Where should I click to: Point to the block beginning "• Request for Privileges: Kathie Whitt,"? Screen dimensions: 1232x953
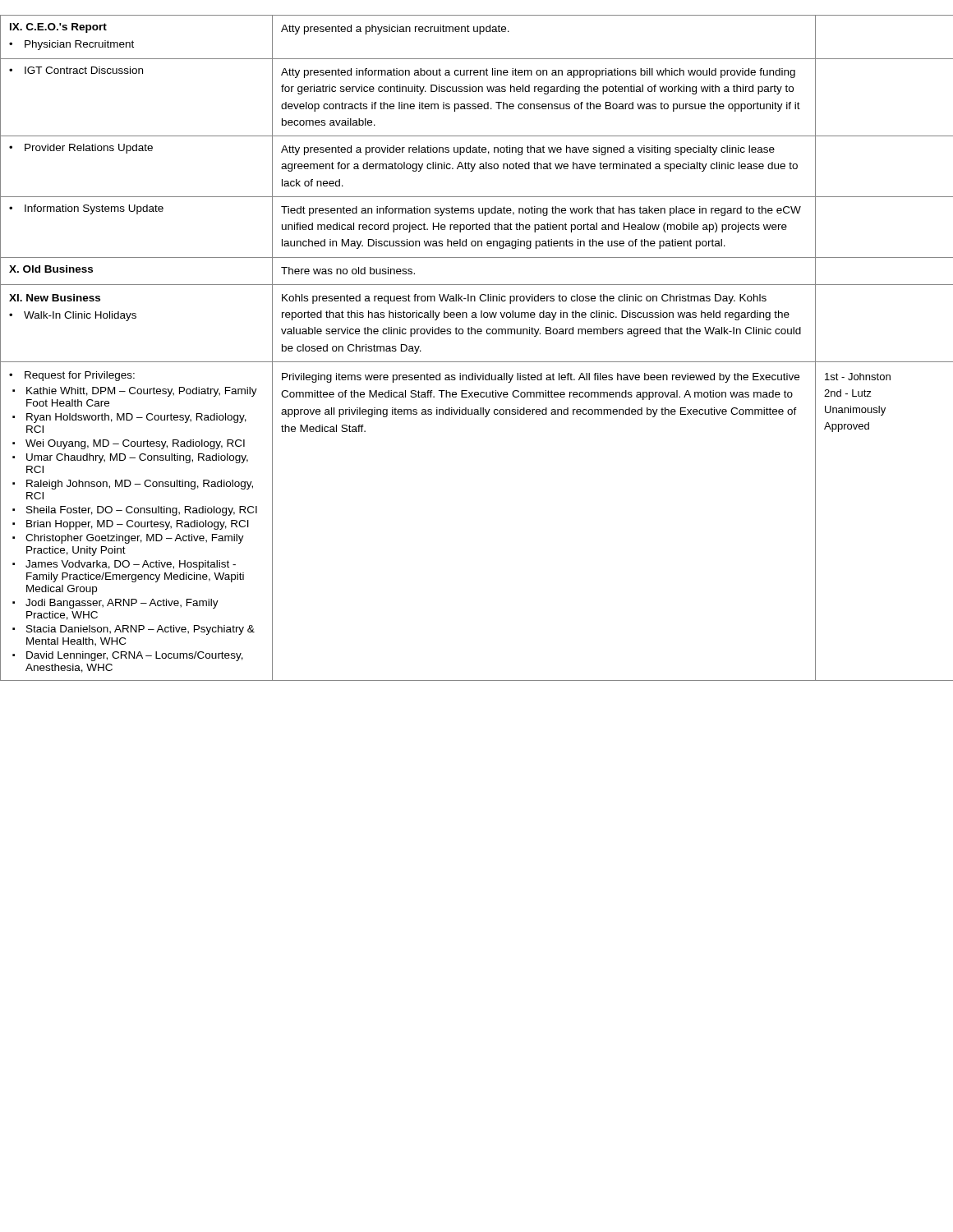tap(136, 521)
